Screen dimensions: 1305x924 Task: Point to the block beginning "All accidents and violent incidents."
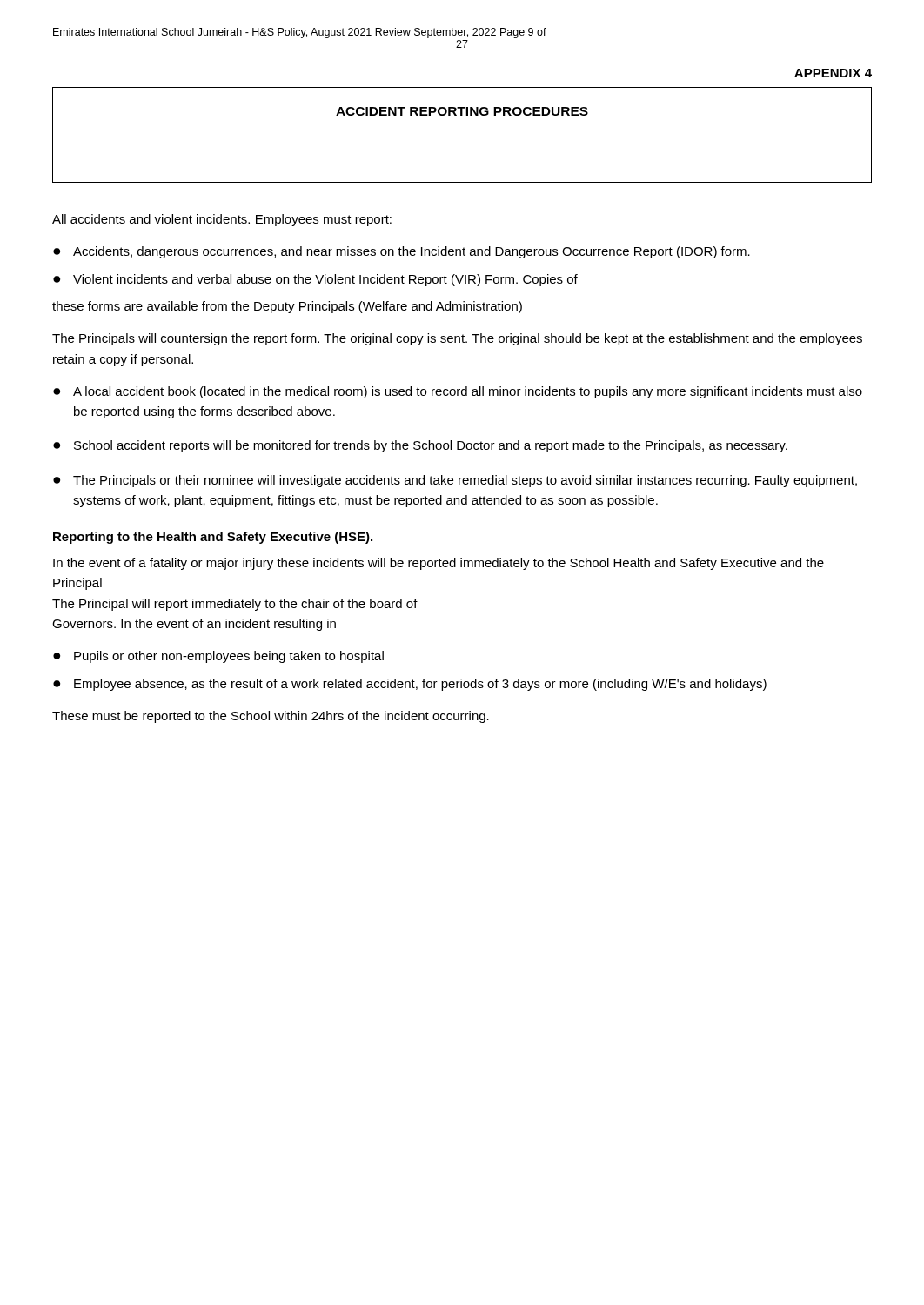222,219
